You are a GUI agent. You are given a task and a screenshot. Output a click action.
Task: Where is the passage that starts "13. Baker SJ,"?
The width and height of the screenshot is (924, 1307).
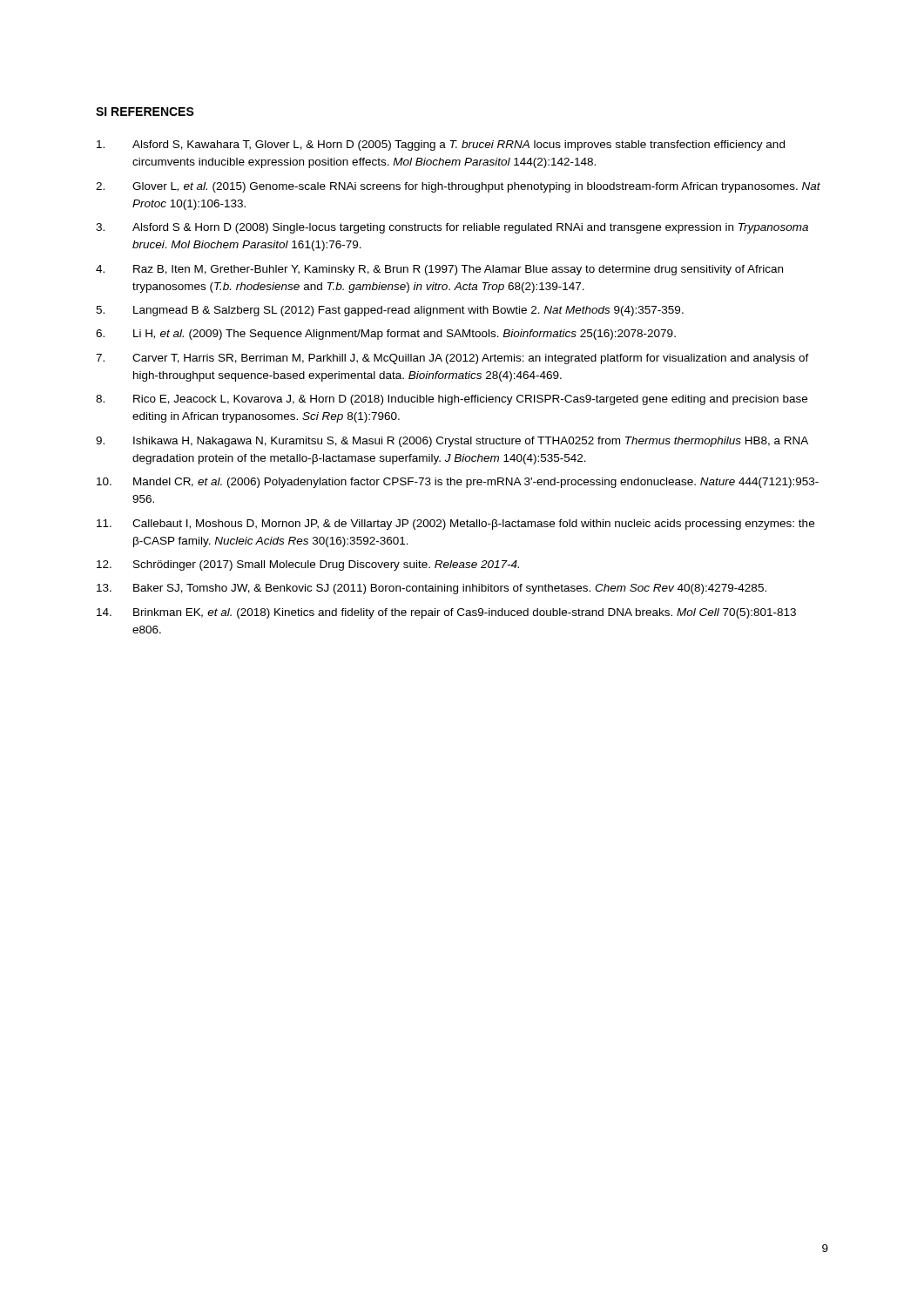(x=462, y=588)
